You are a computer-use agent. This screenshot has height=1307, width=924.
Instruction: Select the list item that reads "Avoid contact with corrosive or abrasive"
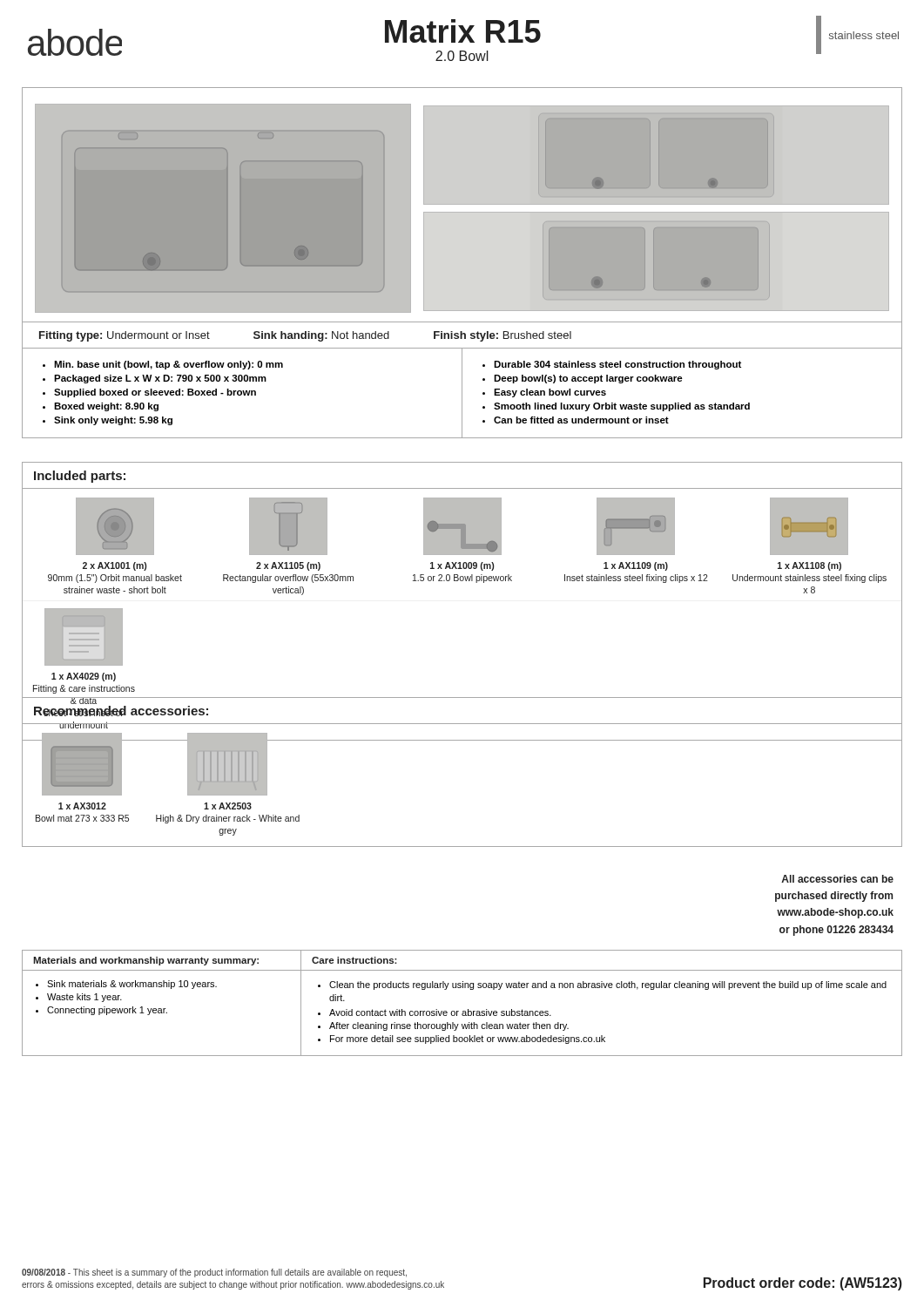tap(440, 1012)
